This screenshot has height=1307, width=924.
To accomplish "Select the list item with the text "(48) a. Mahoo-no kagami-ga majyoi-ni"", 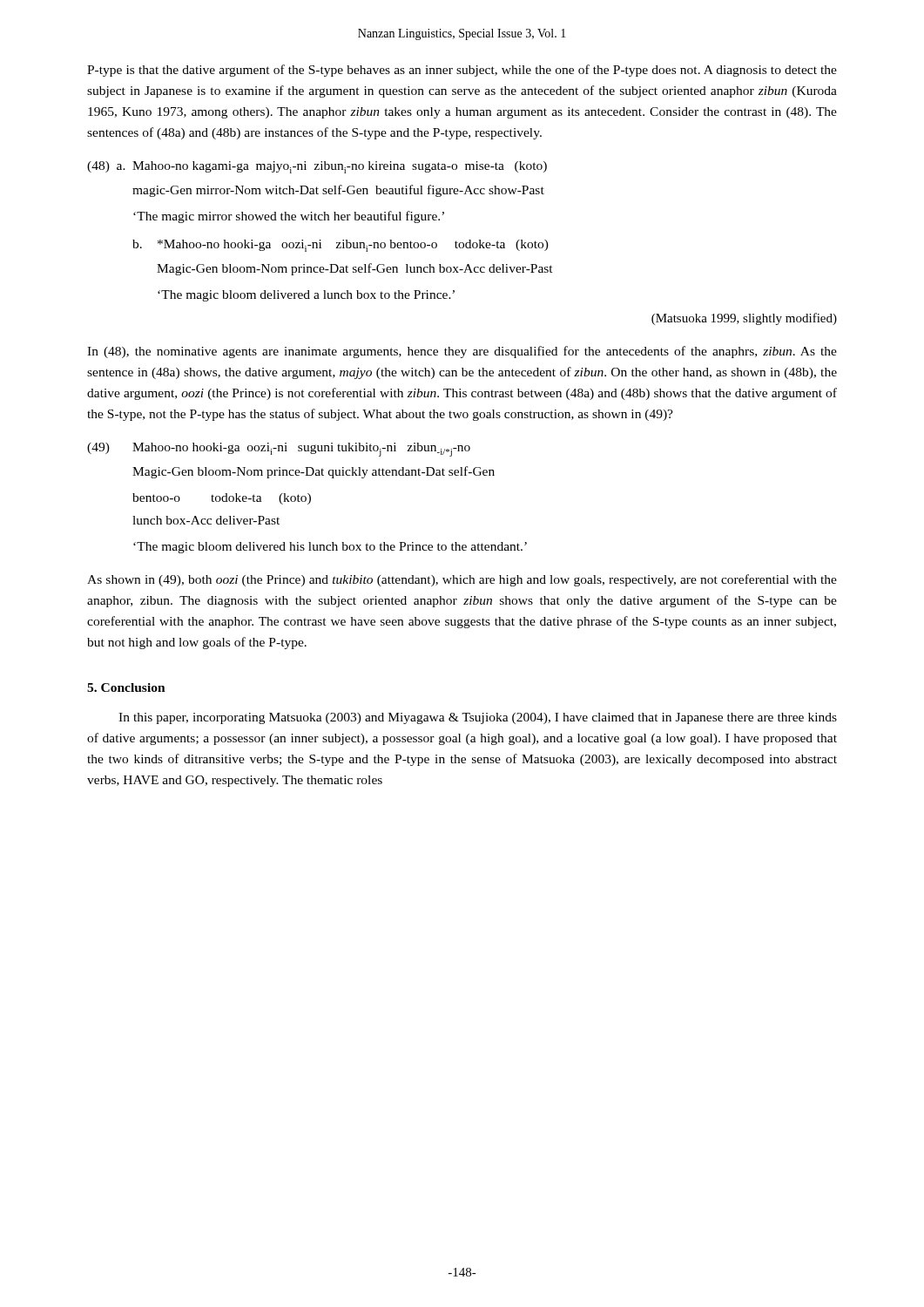I will coord(462,191).
